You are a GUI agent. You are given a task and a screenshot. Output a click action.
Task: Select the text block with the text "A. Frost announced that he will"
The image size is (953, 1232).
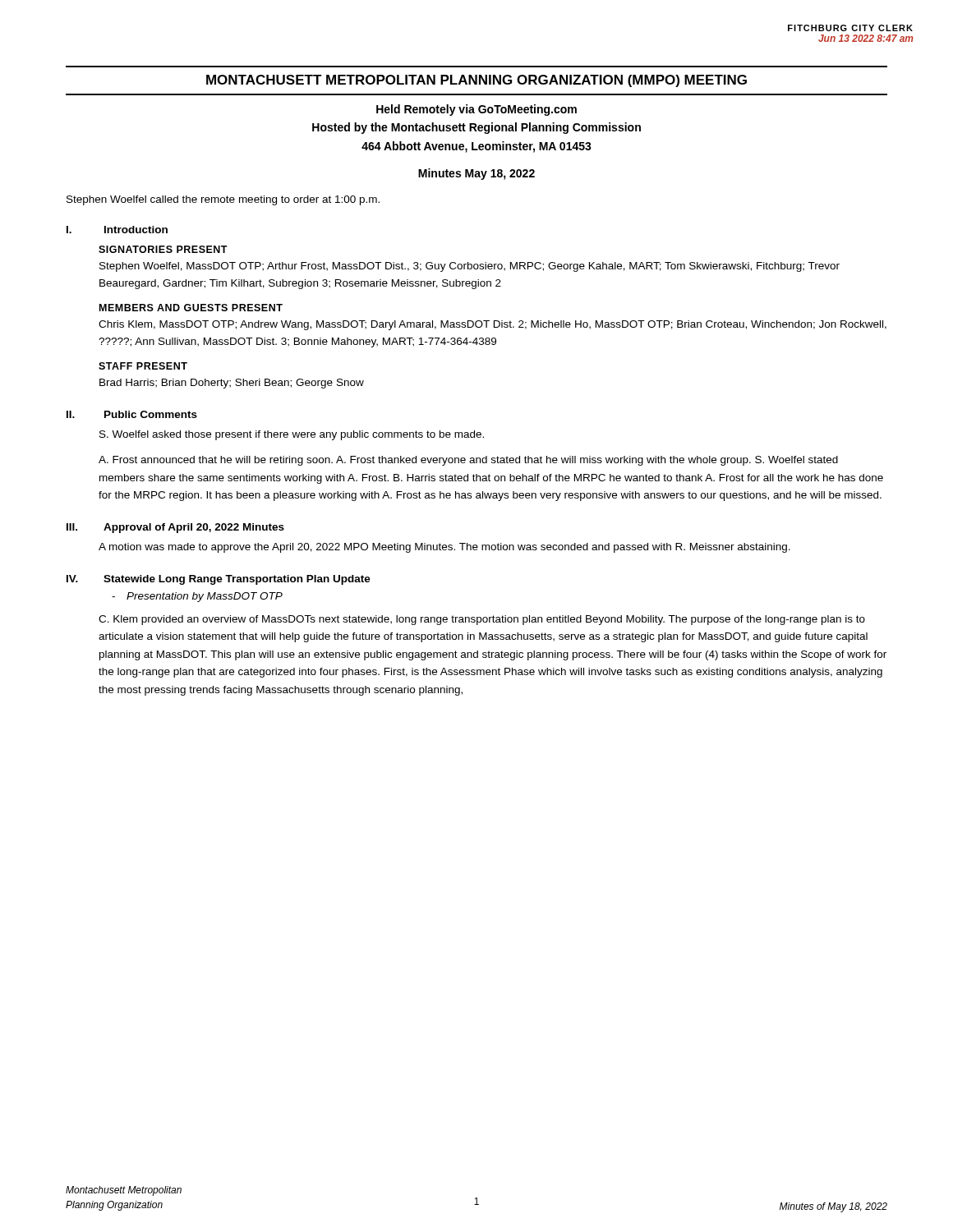[491, 478]
